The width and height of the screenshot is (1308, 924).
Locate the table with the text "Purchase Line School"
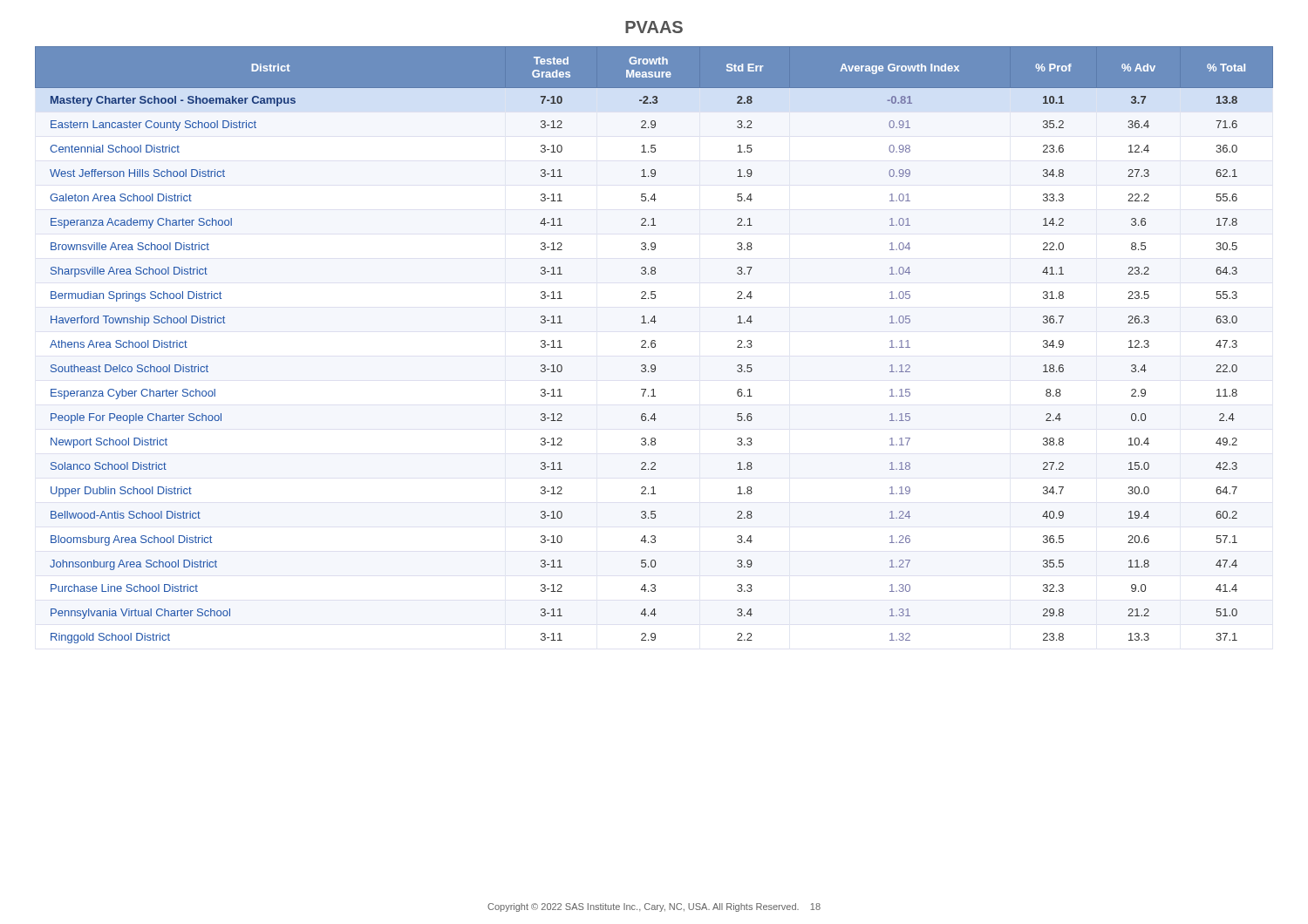coord(654,348)
